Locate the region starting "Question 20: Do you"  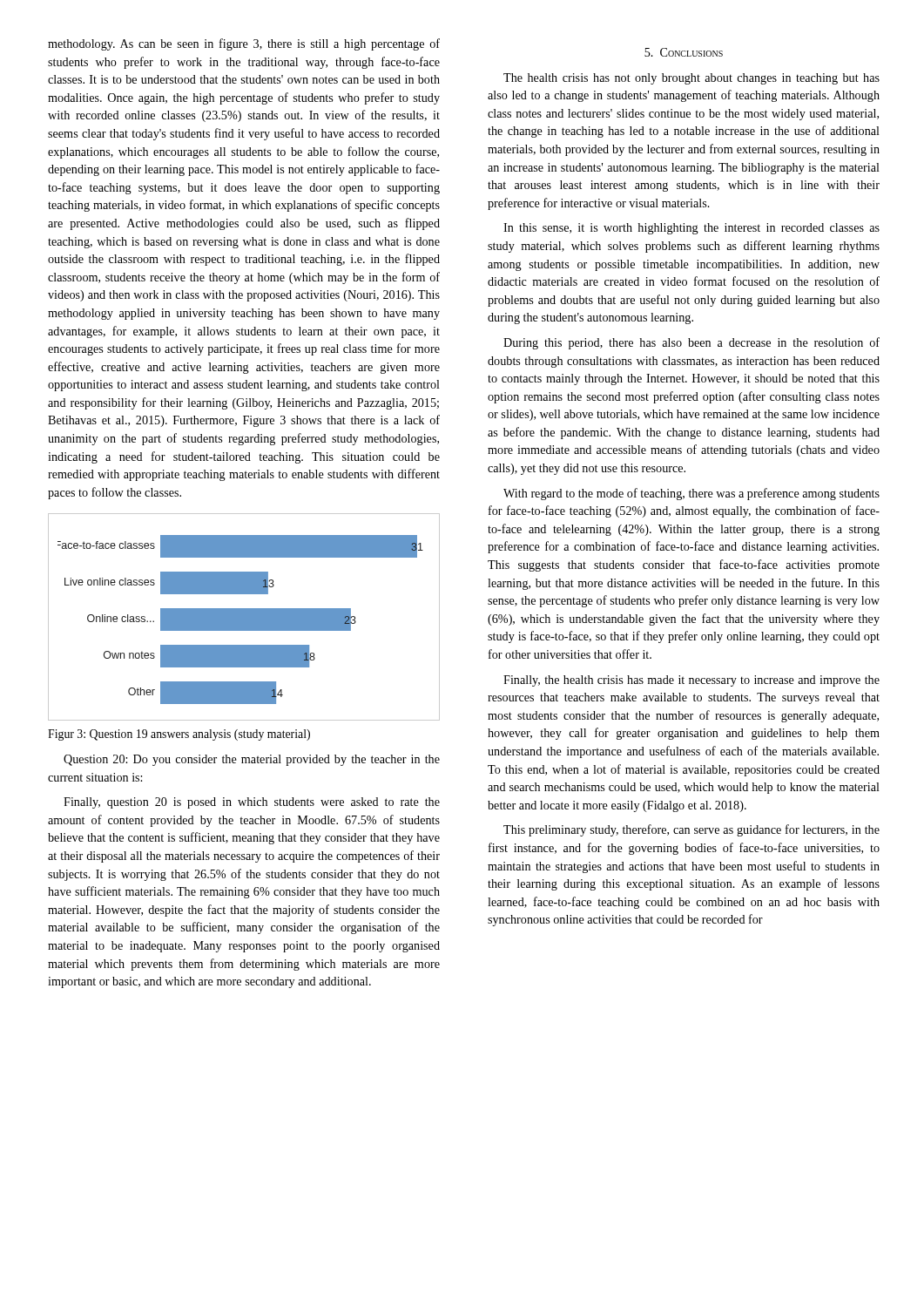pyautogui.click(x=244, y=768)
